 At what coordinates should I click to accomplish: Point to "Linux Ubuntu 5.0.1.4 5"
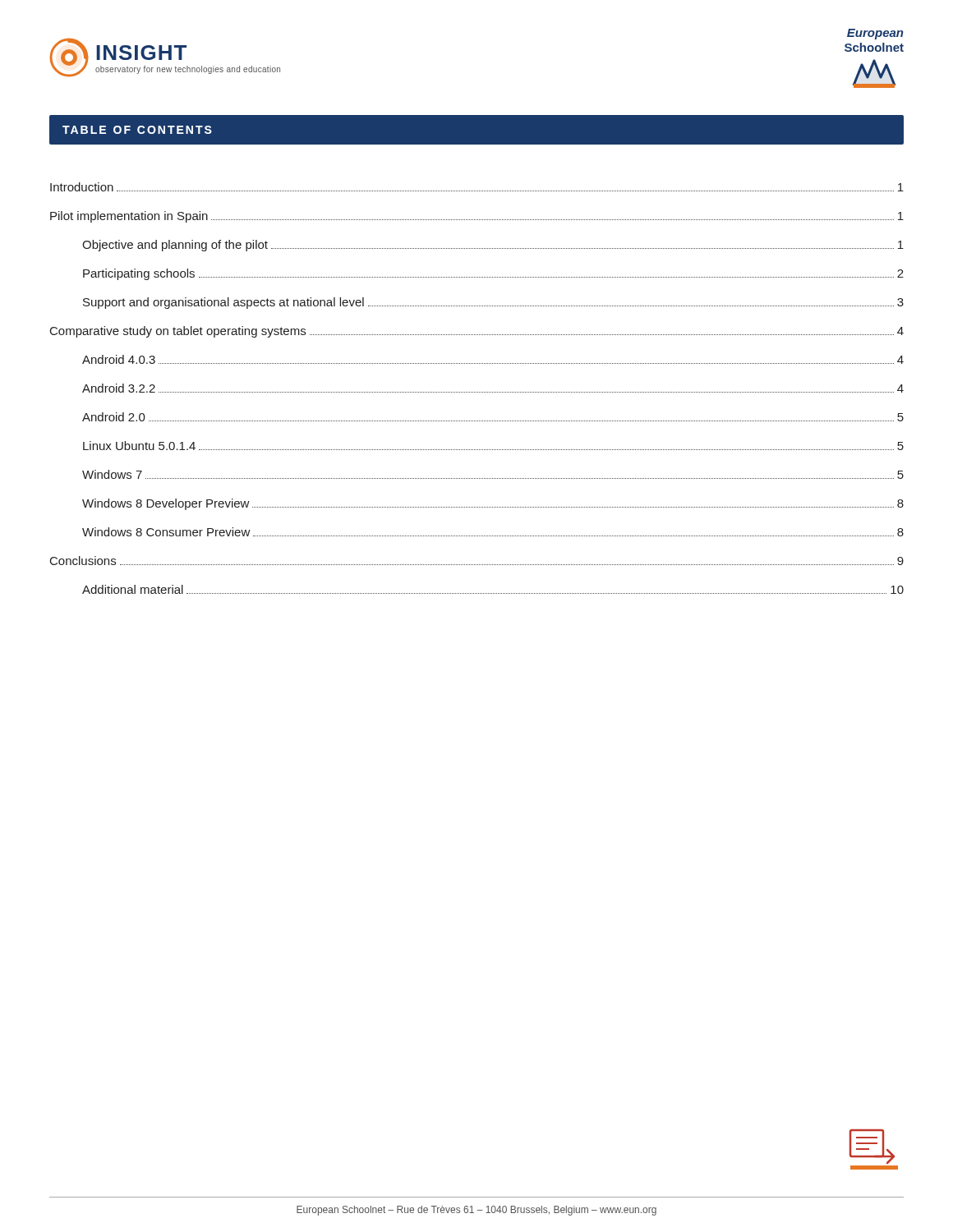[493, 446]
